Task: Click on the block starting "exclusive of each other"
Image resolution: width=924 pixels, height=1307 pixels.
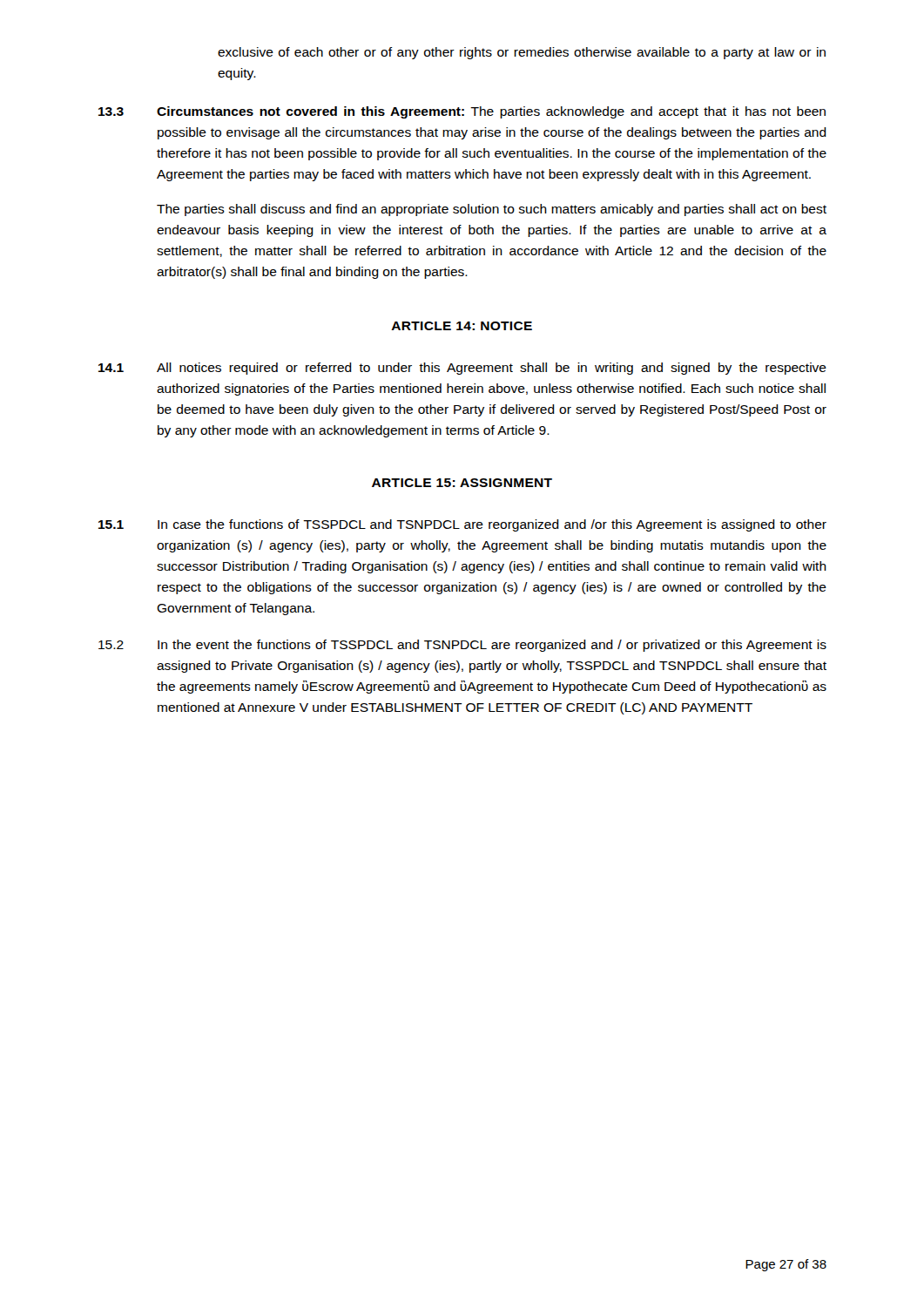Action: [x=522, y=62]
